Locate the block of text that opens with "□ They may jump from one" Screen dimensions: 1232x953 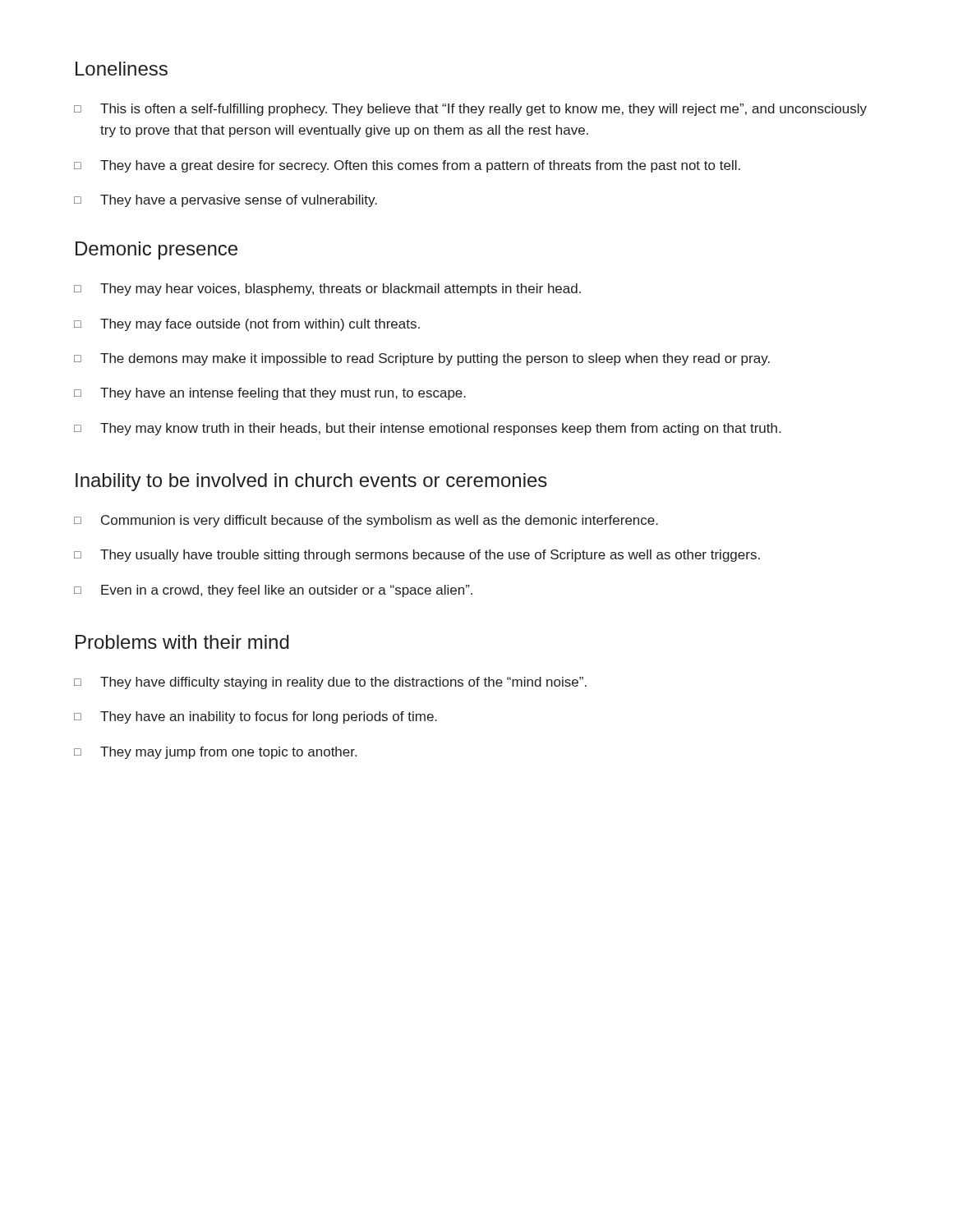pos(215,753)
